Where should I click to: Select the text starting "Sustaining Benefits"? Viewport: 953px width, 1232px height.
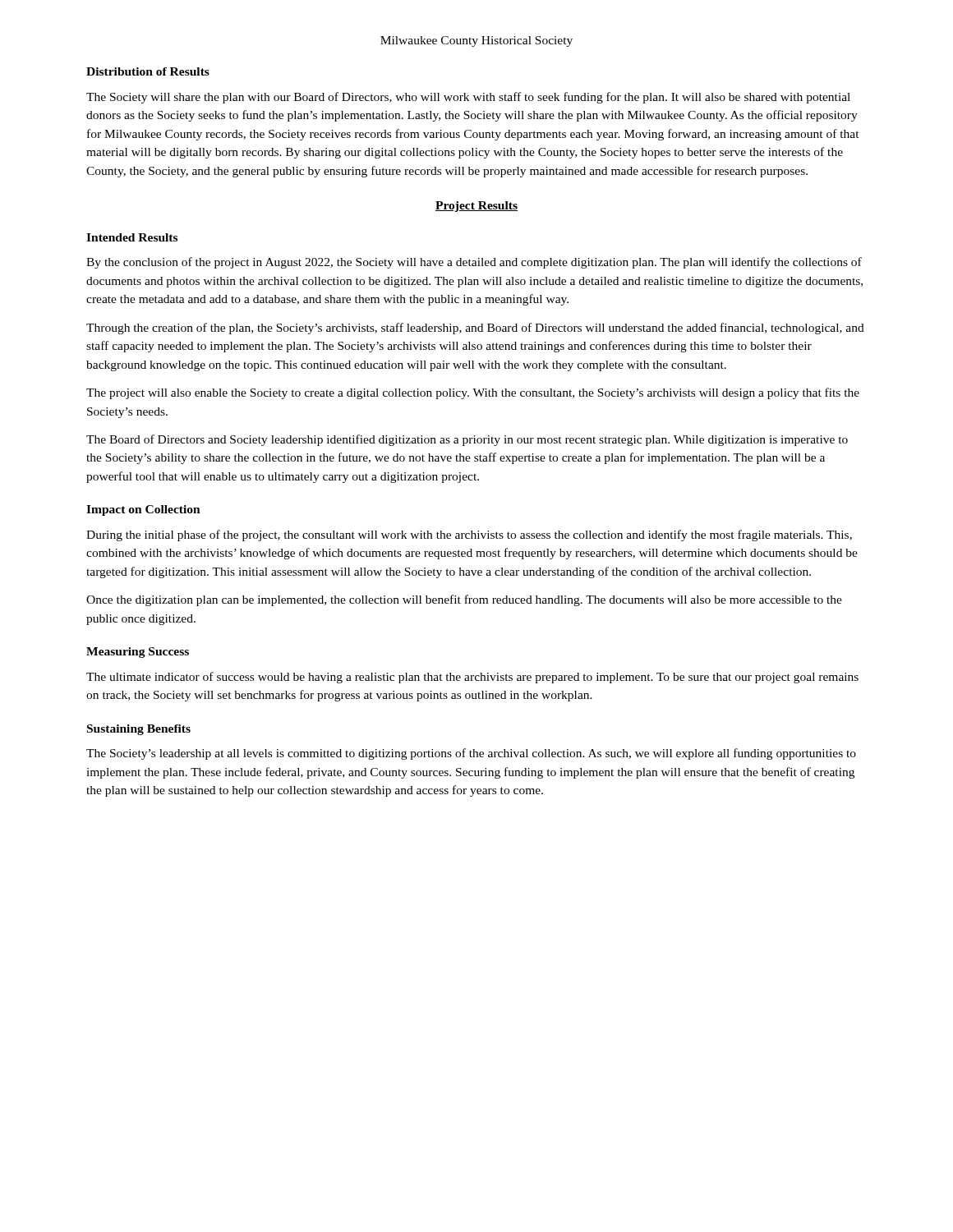pyautogui.click(x=138, y=728)
